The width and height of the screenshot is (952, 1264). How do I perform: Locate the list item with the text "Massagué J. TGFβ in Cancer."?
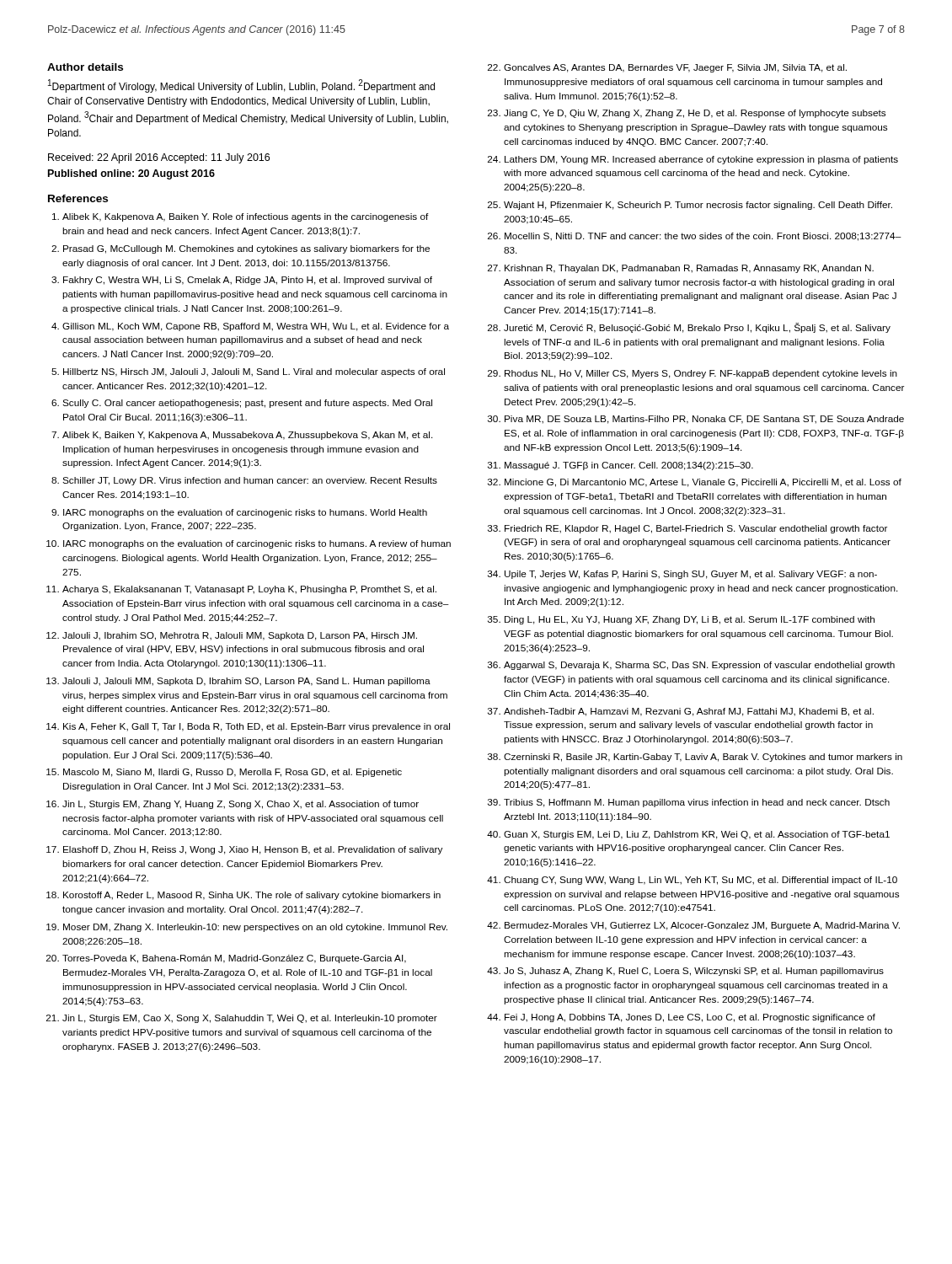(629, 465)
